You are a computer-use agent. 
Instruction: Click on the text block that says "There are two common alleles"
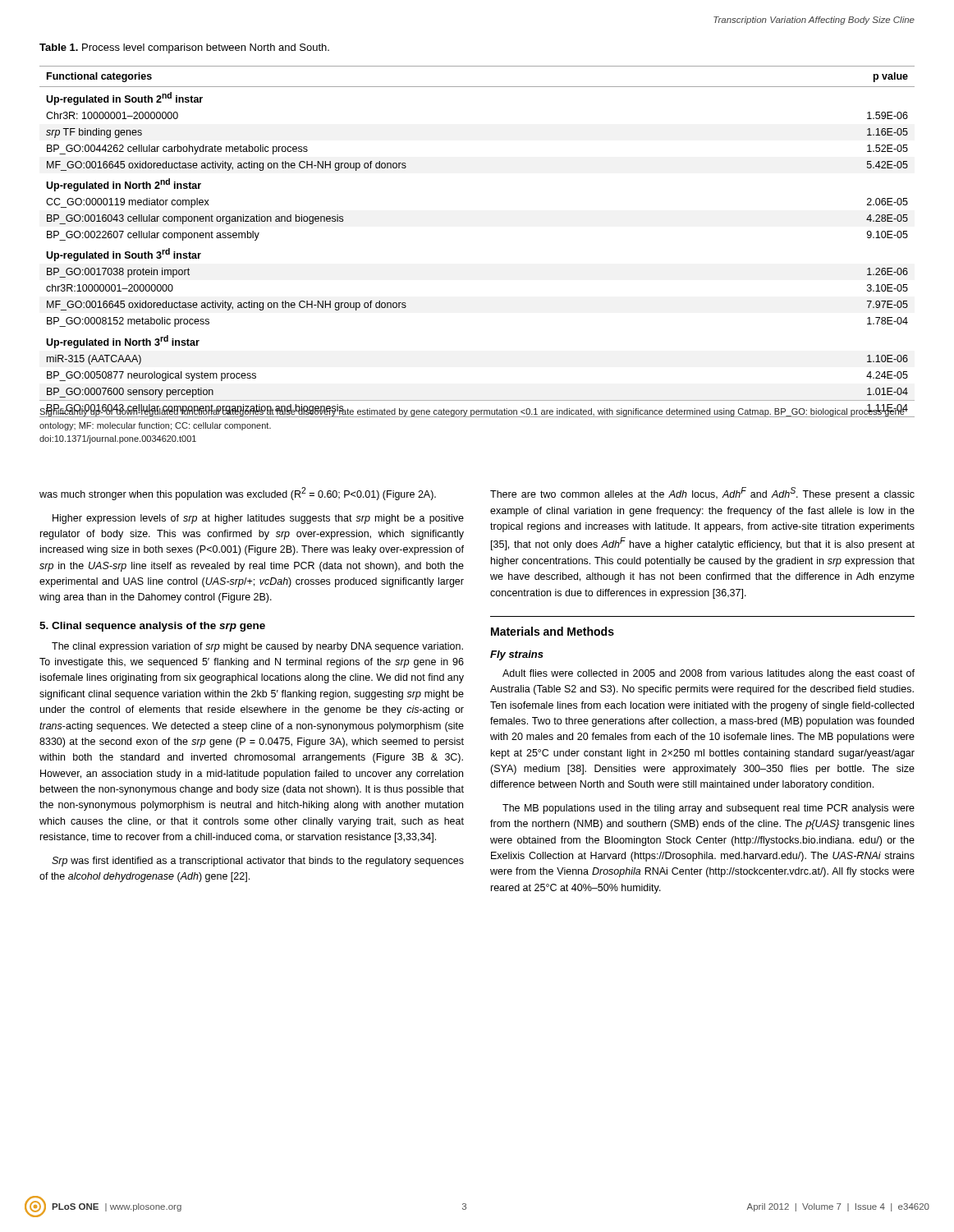tap(702, 543)
